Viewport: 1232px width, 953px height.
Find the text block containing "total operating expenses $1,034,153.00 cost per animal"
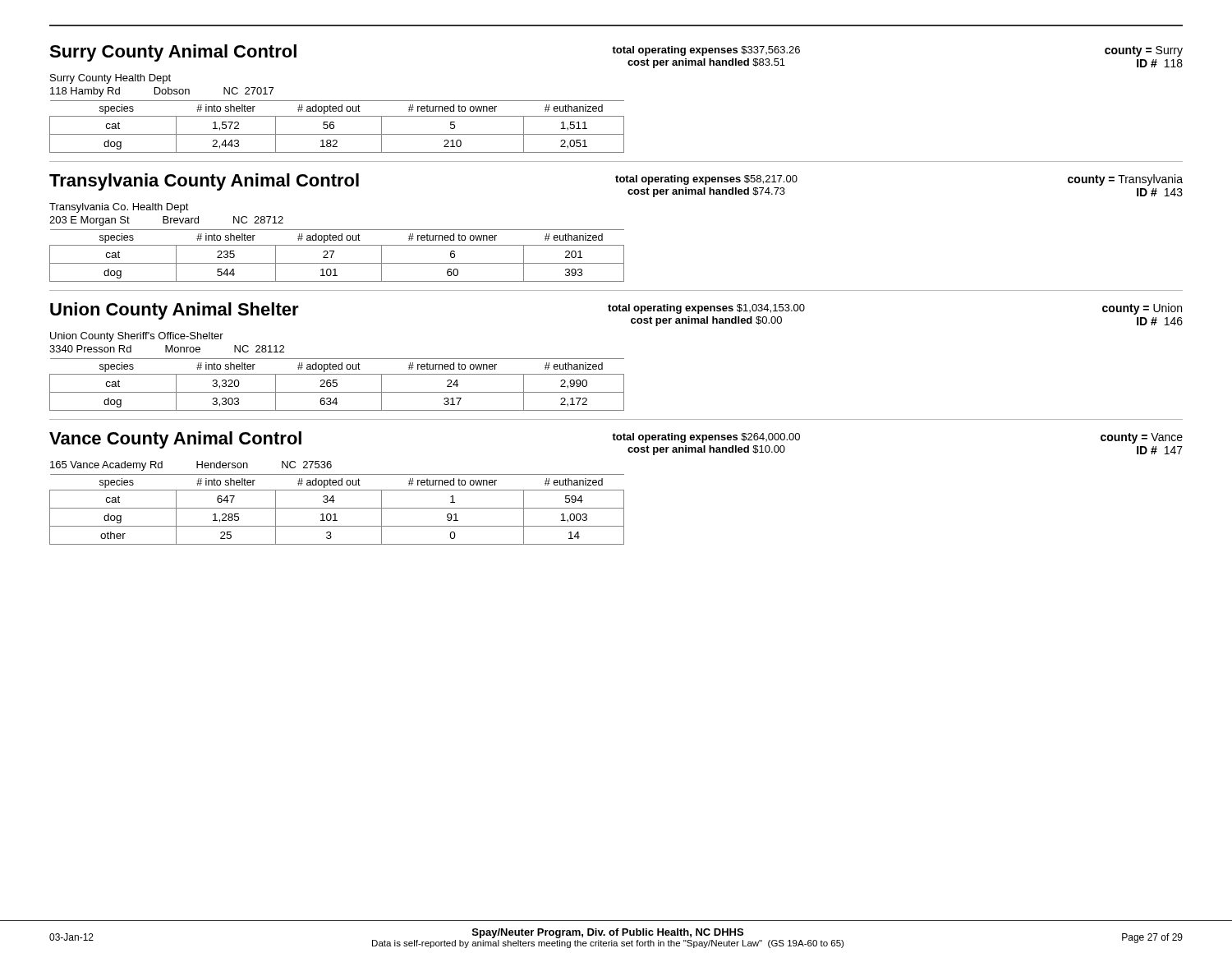click(x=706, y=314)
